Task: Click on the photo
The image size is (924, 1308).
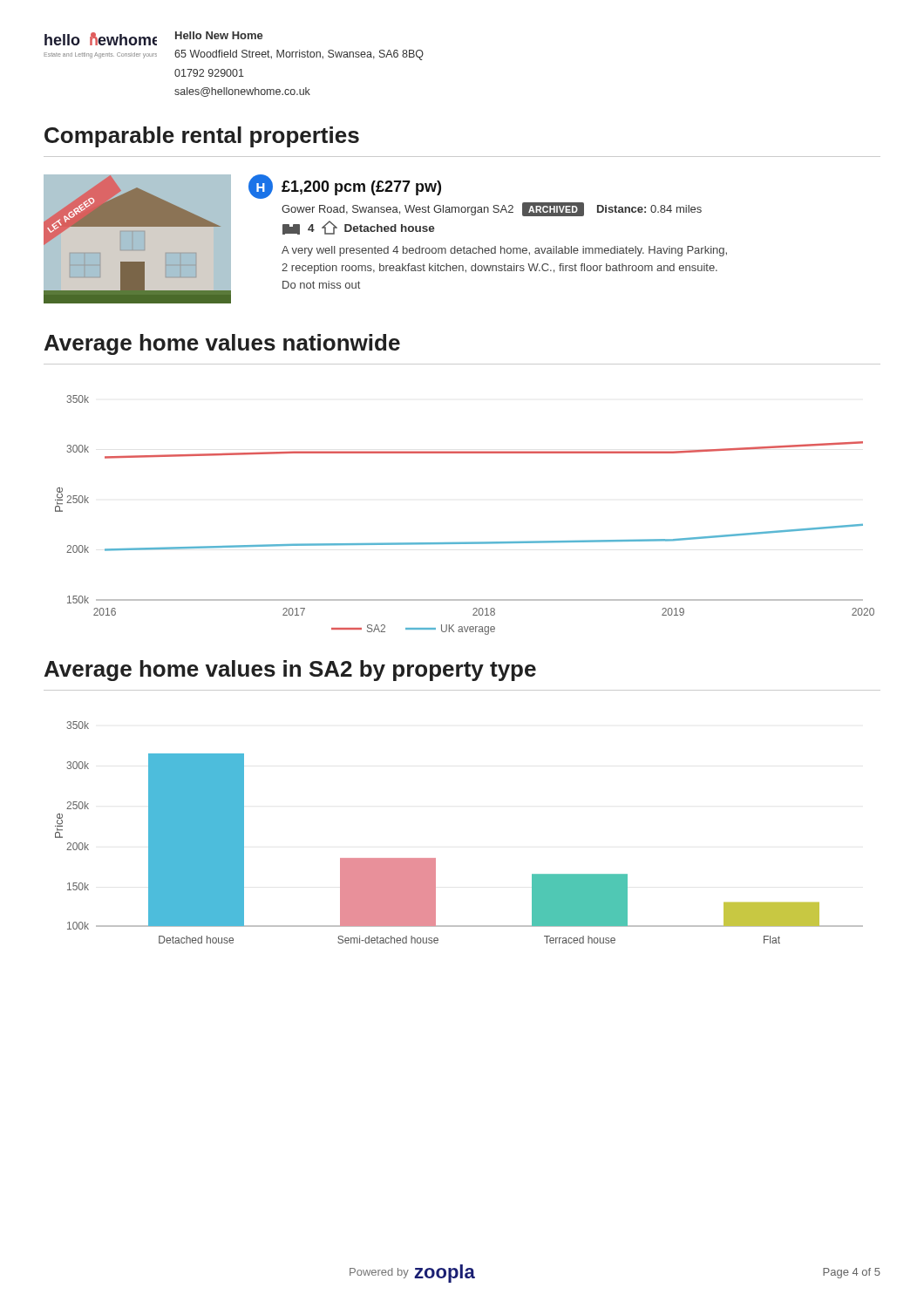Action: click(137, 239)
